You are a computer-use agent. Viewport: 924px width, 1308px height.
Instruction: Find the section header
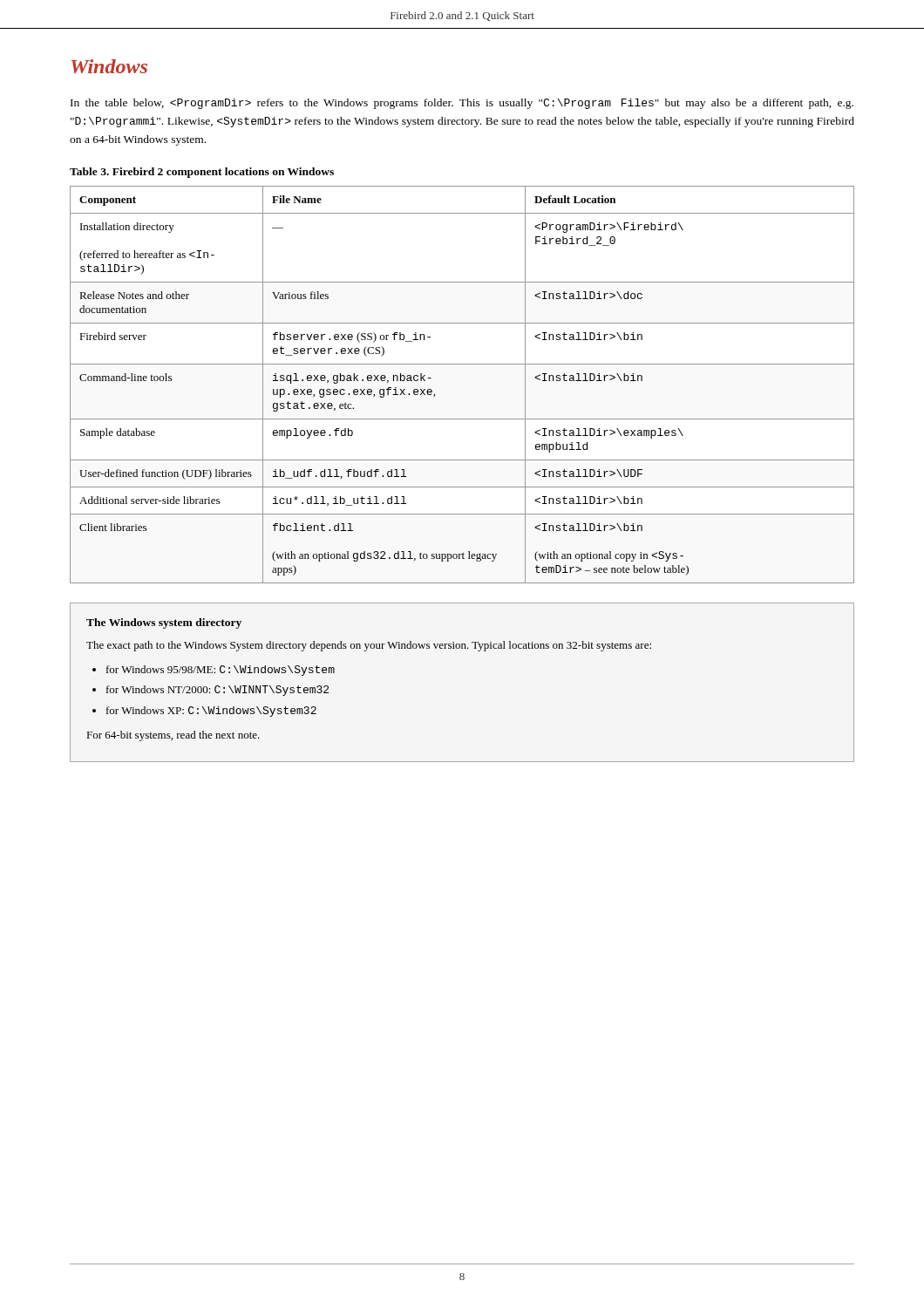(x=109, y=66)
